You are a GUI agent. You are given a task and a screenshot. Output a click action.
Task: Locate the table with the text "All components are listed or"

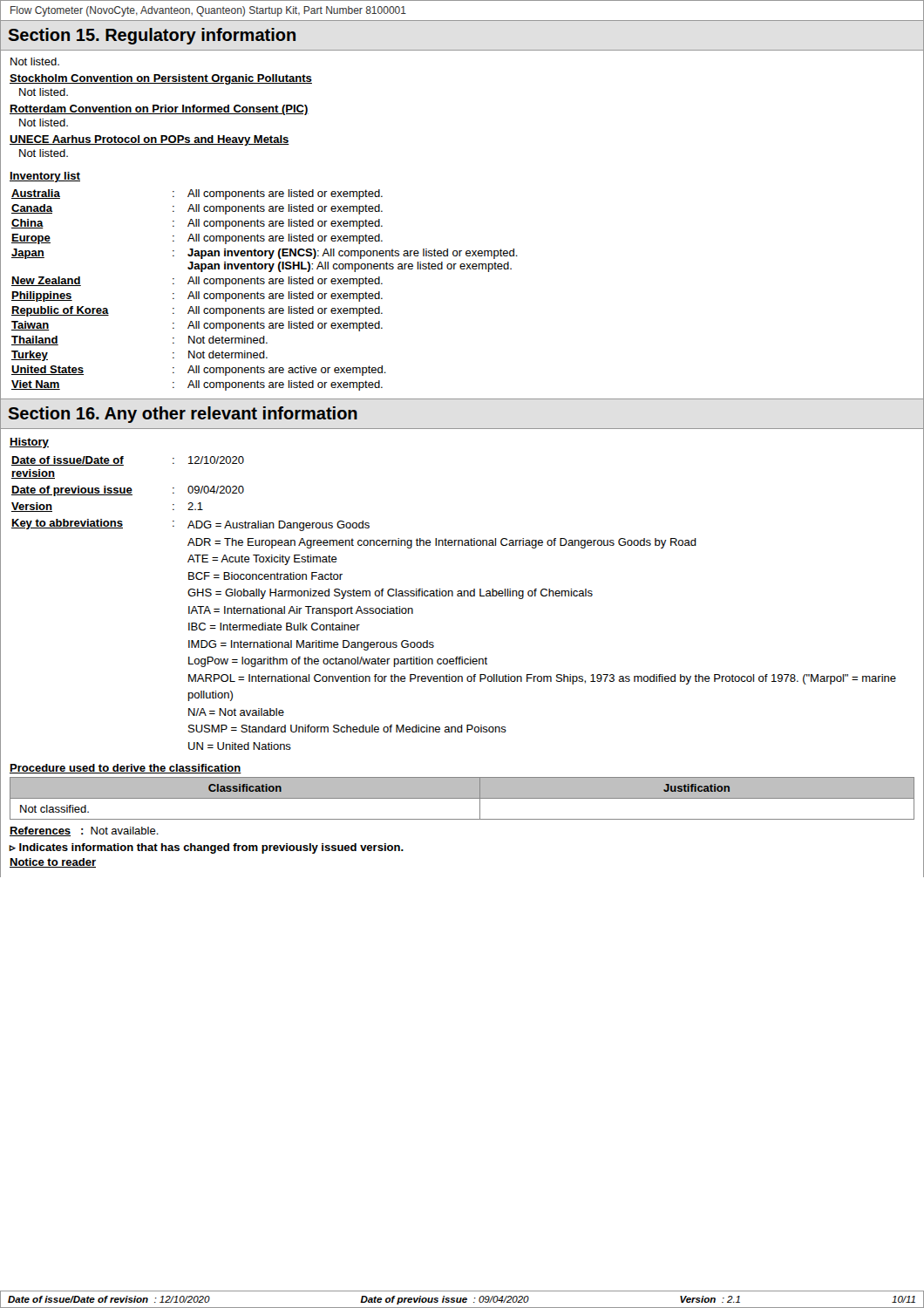(462, 289)
